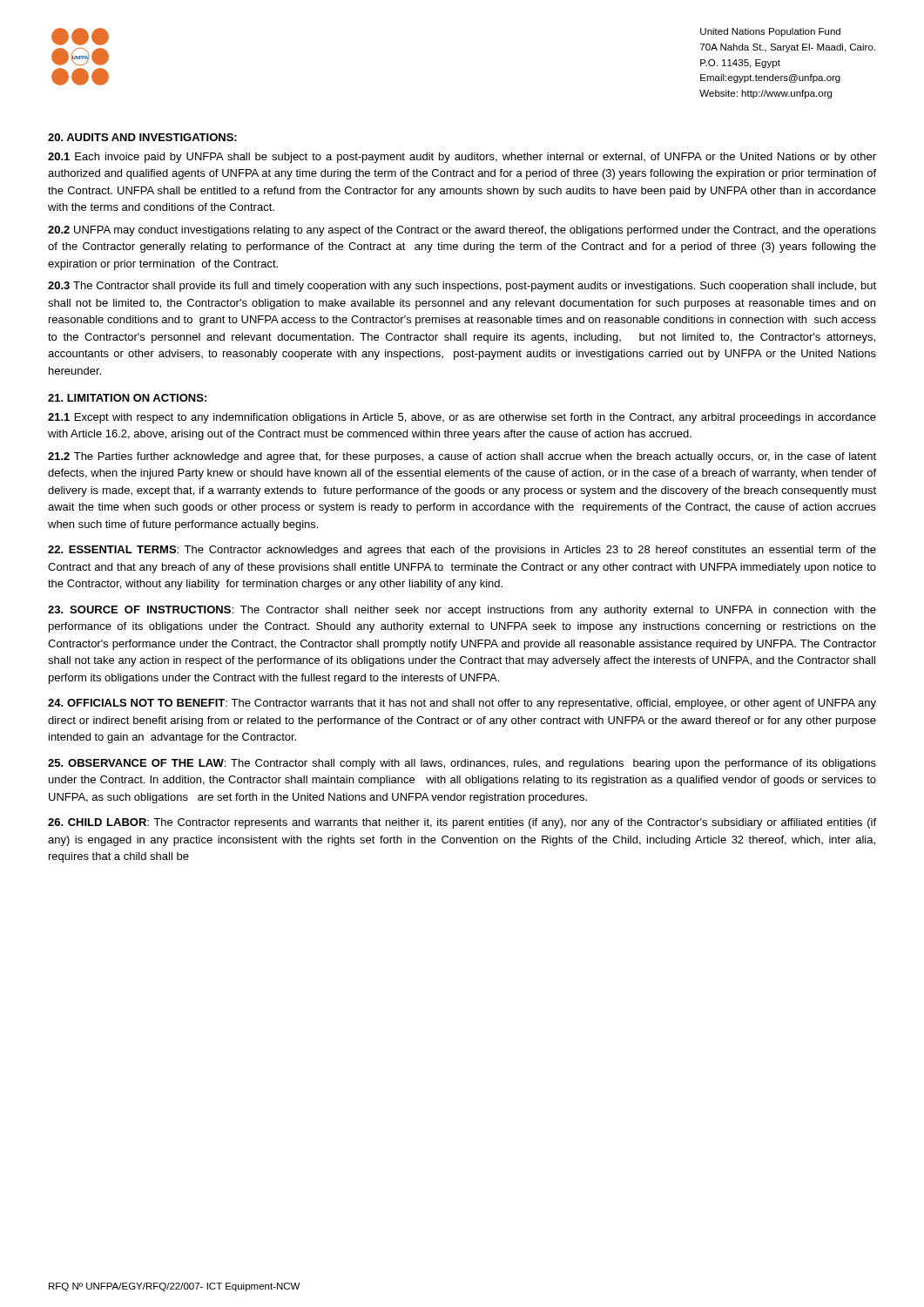Image resolution: width=924 pixels, height=1307 pixels.
Task: Select the text block with the text "SOURCE OF INSTRUCTIONS: The Contractor shall neither"
Action: coord(462,643)
